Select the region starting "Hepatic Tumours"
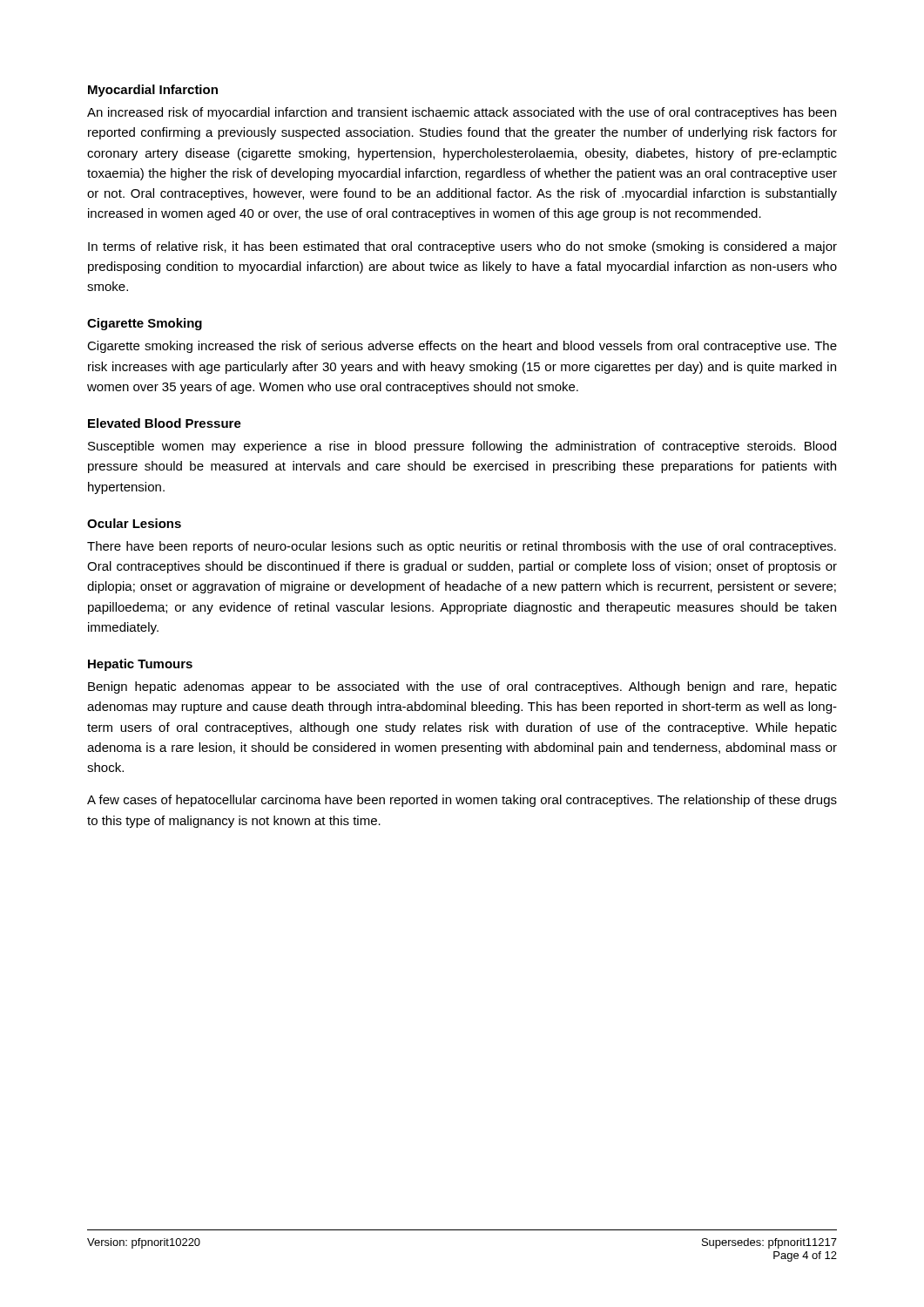Image resolution: width=924 pixels, height=1307 pixels. (x=140, y=663)
